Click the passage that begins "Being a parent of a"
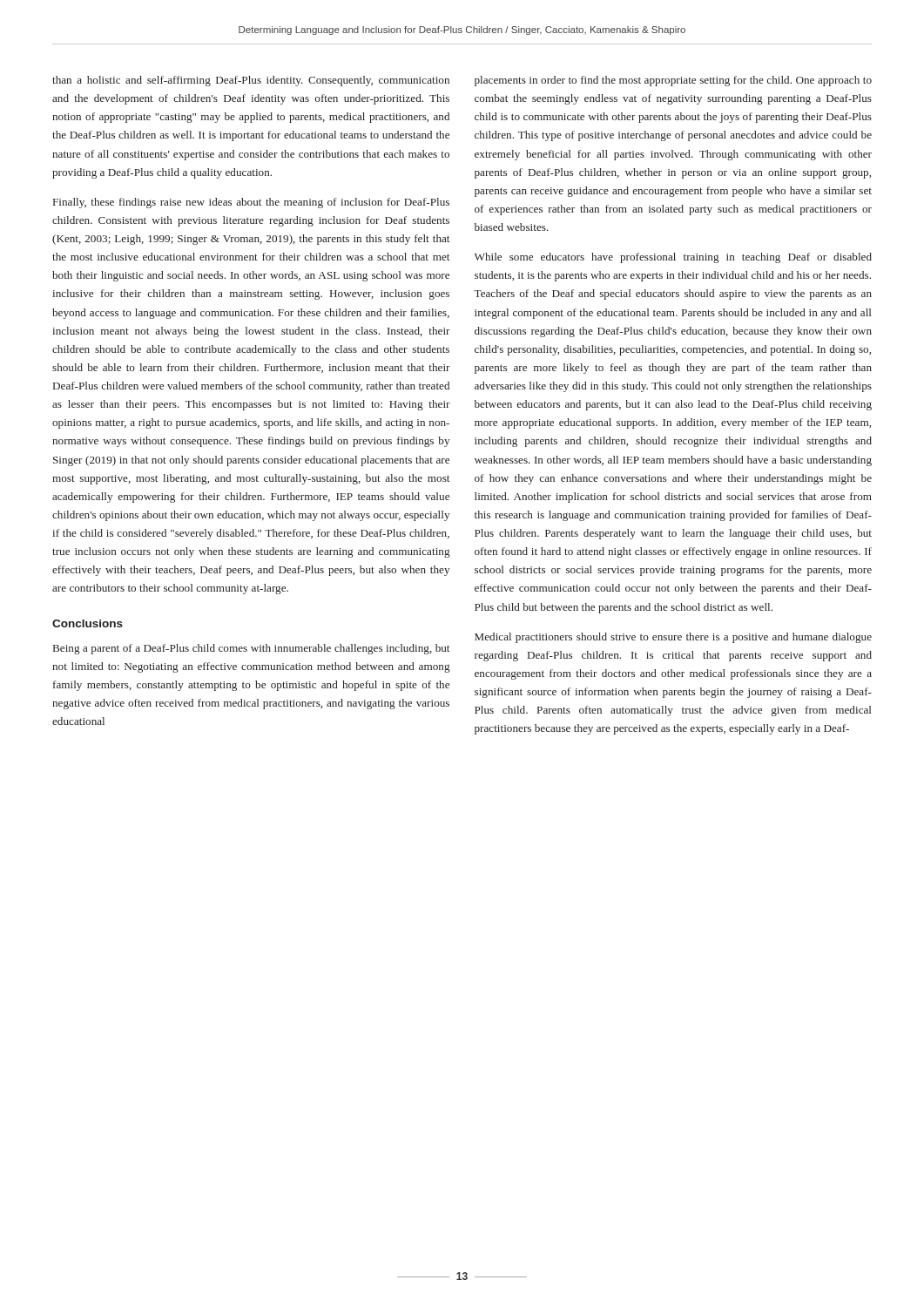The height and width of the screenshot is (1307, 924). (x=251, y=684)
